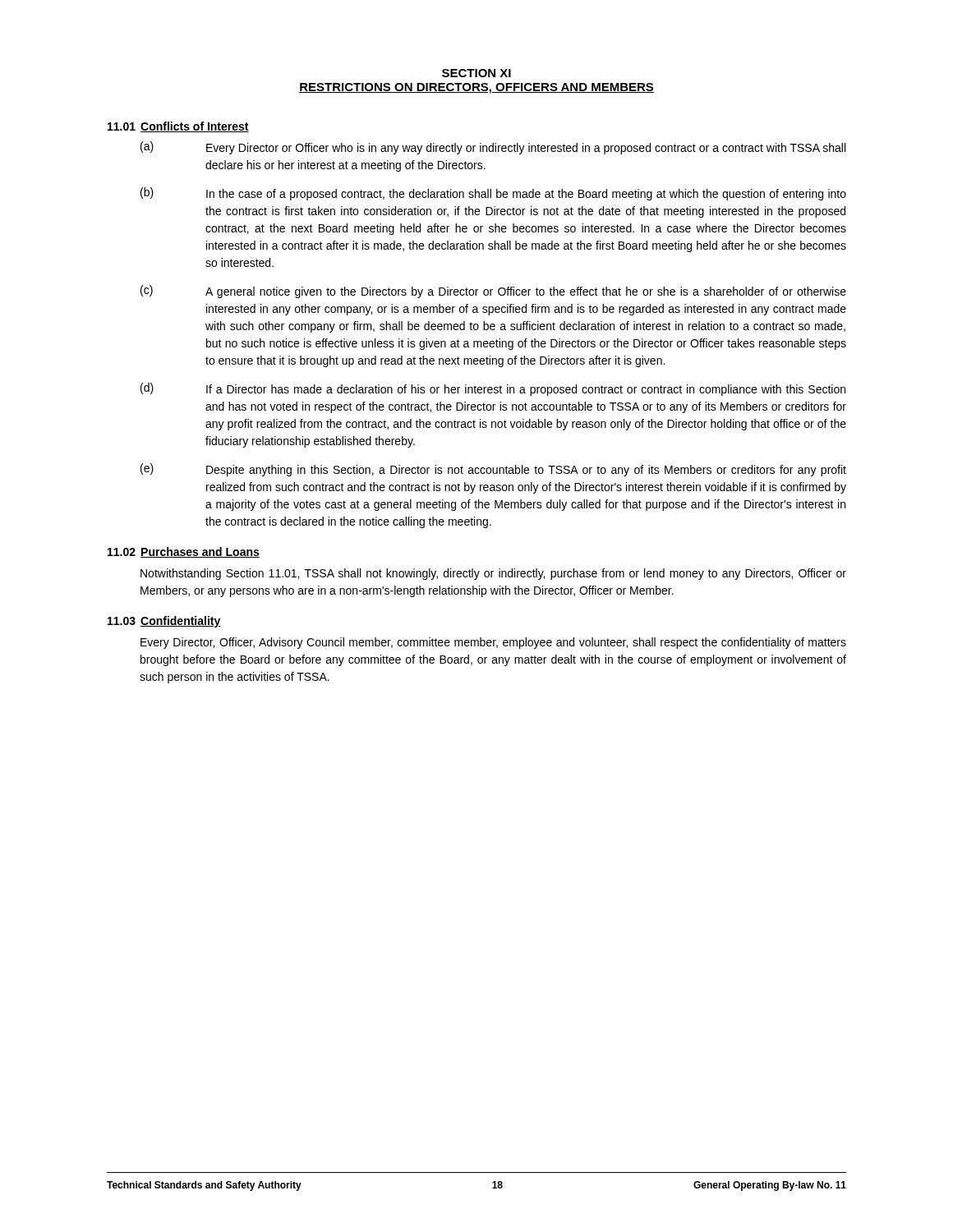Image resolution: width=953 pixels, height=1232 pixels.
Task: Click on the text starting "11.03 Confidentiality"
Action: tap(164, 622)
